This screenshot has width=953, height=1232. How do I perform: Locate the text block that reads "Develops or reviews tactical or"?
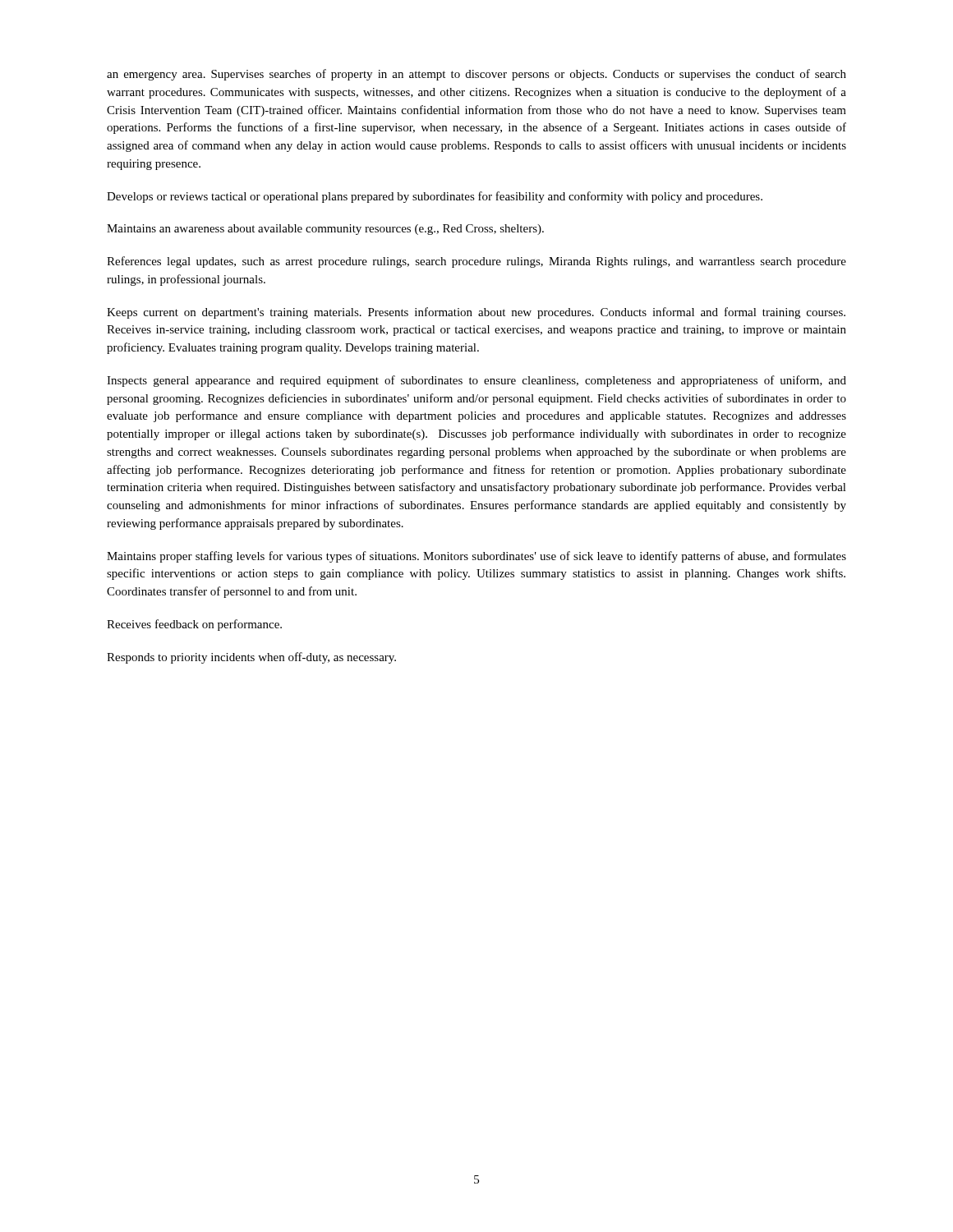(435, 196)
